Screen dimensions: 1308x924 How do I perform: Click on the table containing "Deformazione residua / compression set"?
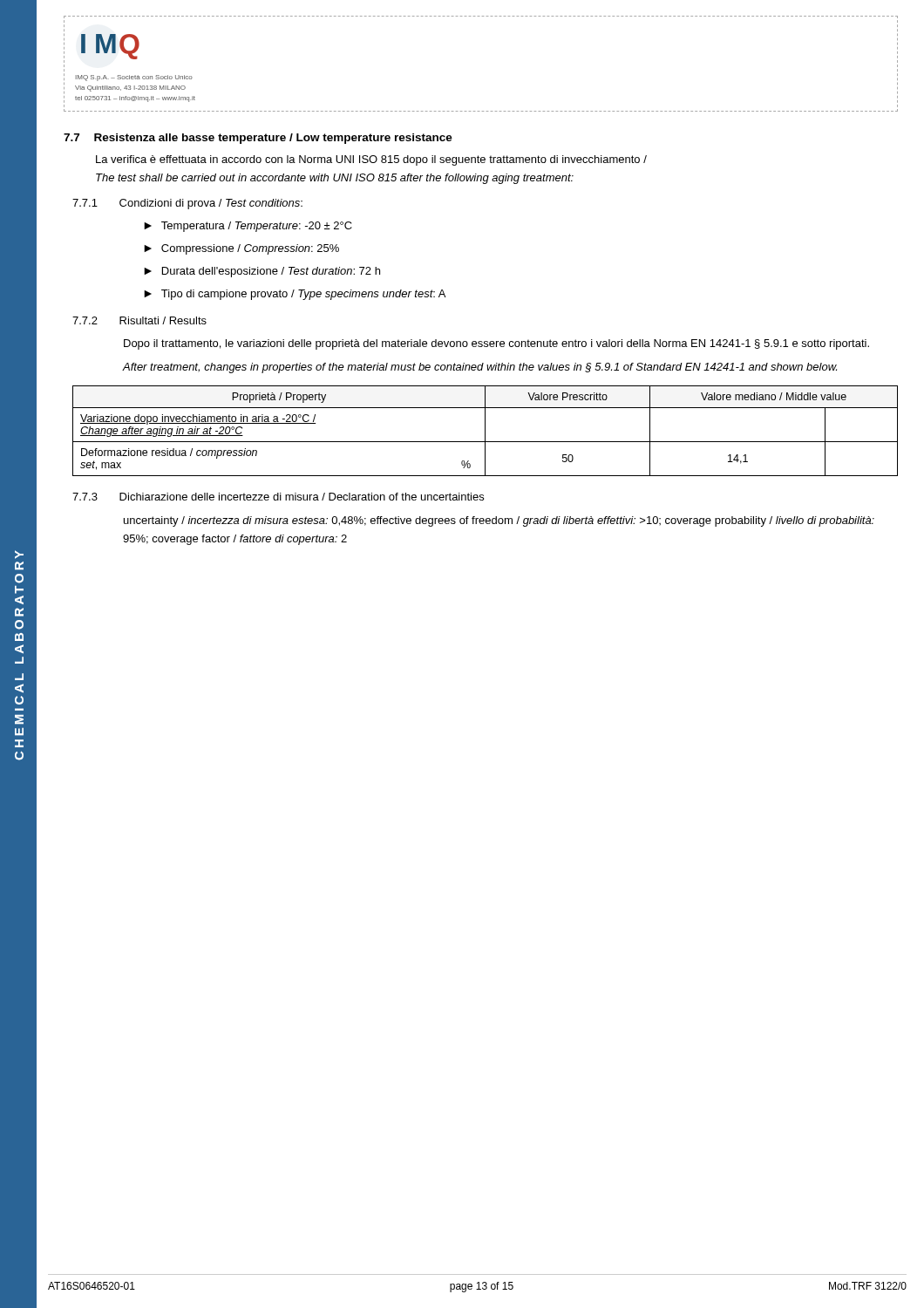tap(485, 431)
